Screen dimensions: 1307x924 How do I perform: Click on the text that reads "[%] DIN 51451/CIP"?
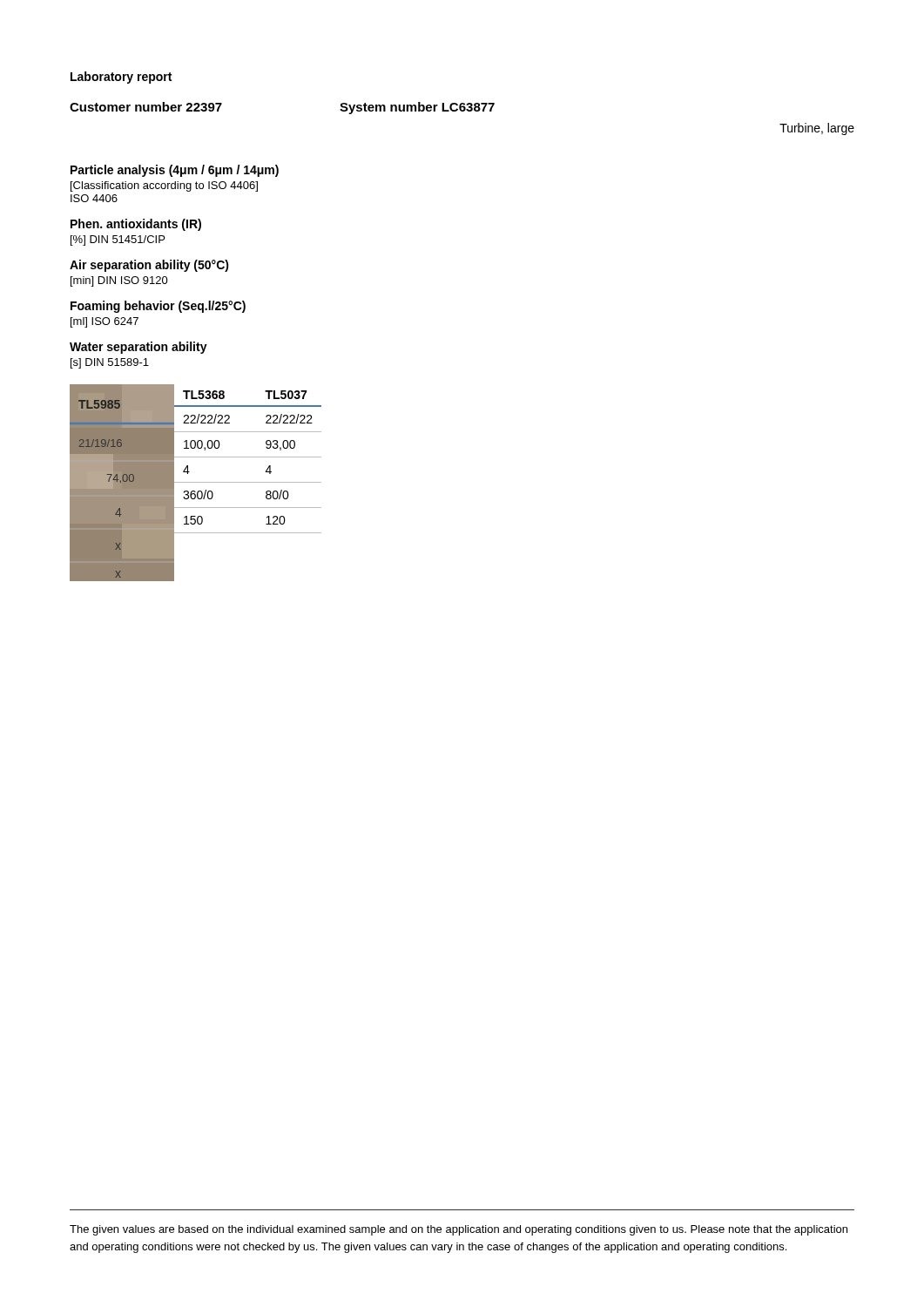pos(117,239)
